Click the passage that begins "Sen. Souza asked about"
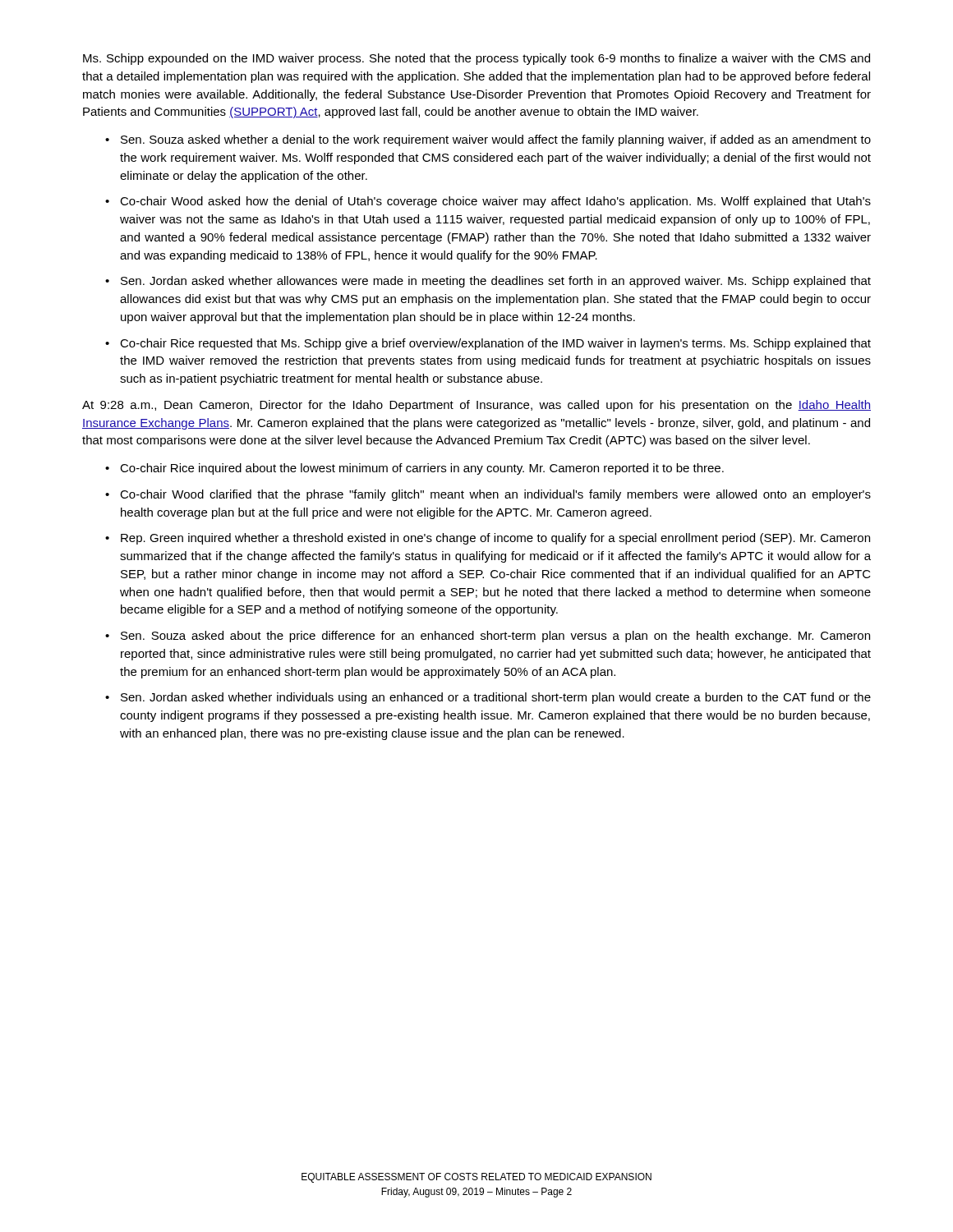 pos(495,653)
